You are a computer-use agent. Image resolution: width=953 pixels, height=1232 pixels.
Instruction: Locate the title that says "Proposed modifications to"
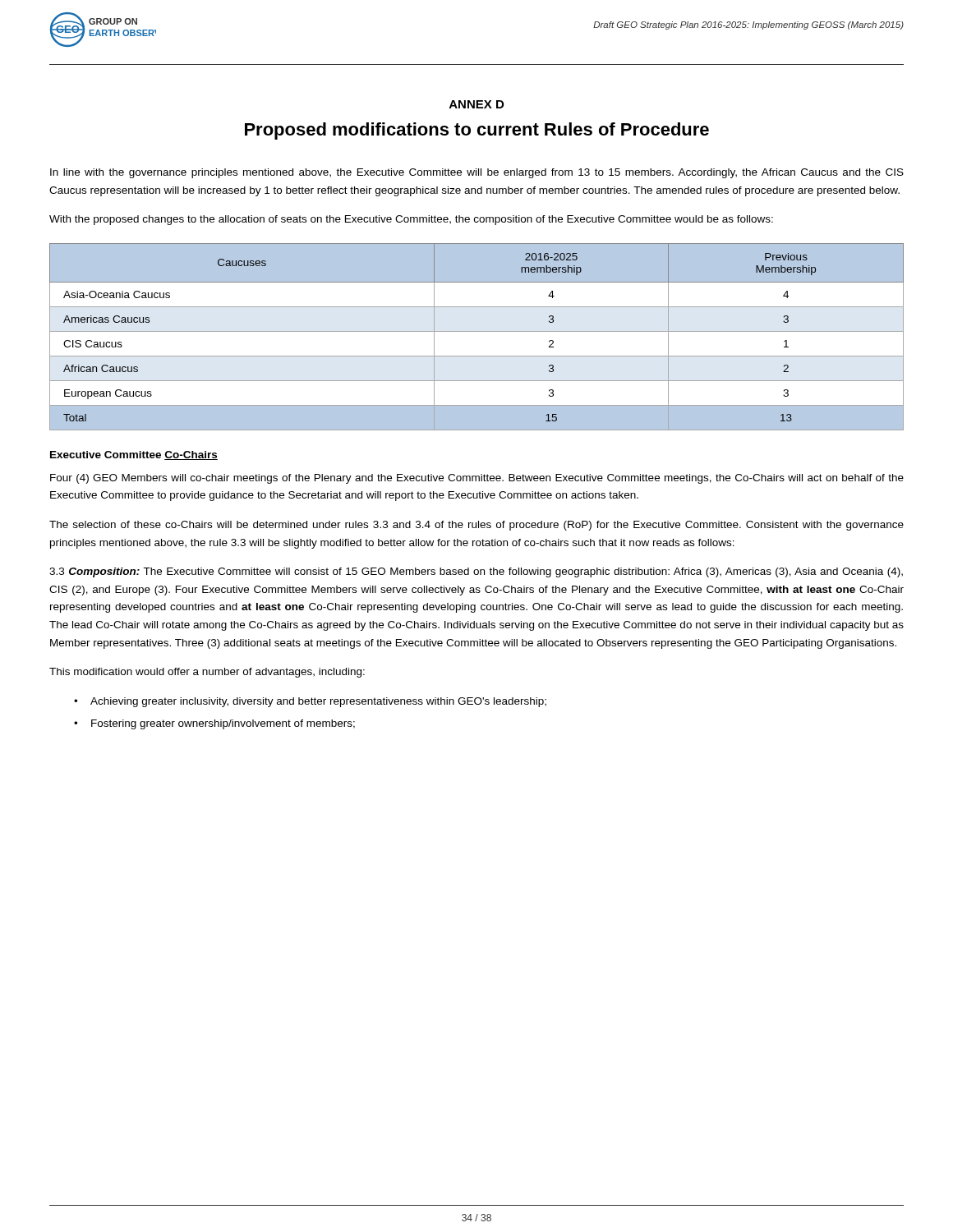(x=476, y=129)
